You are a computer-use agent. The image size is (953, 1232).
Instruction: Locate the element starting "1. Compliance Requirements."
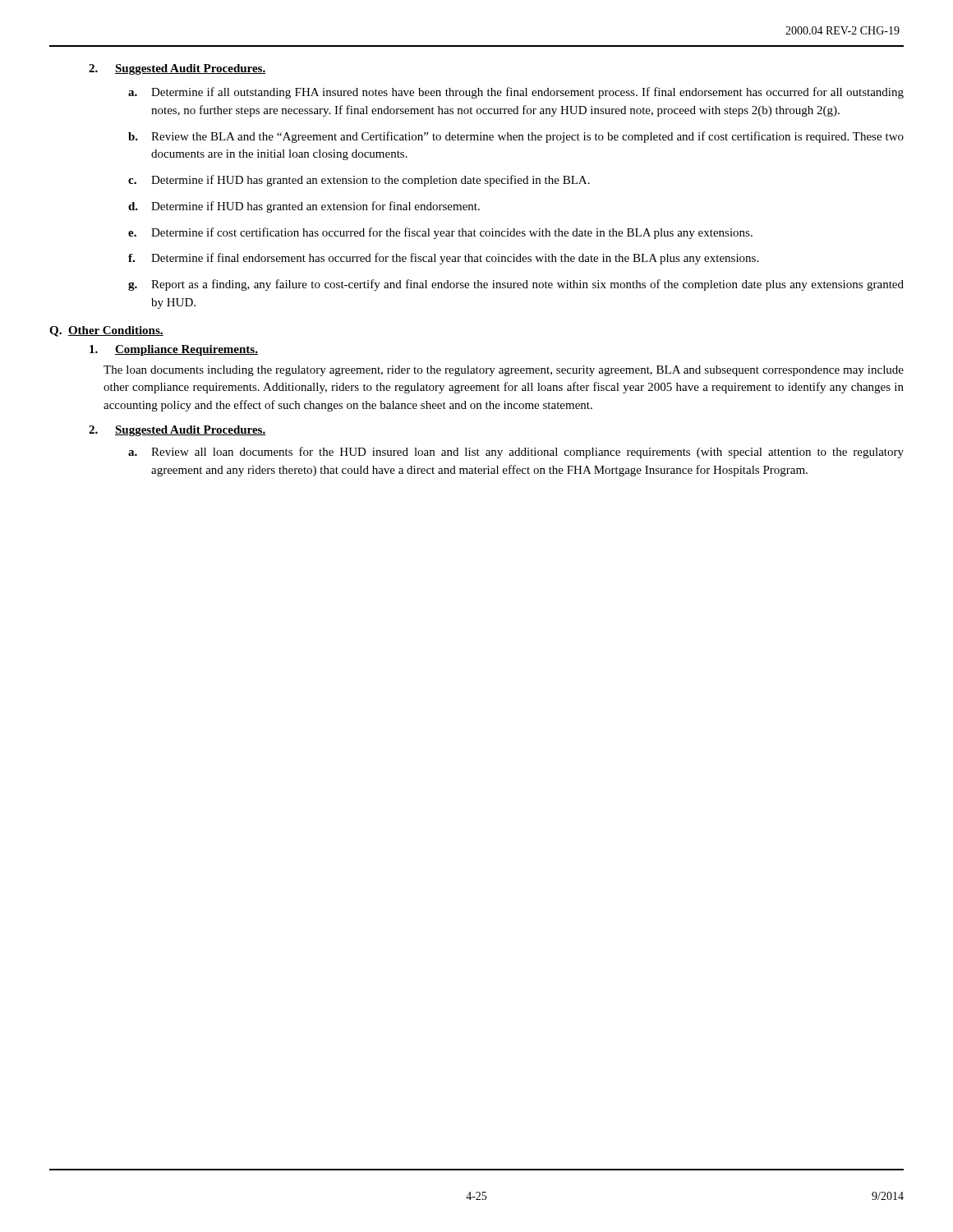coord(173,349)
